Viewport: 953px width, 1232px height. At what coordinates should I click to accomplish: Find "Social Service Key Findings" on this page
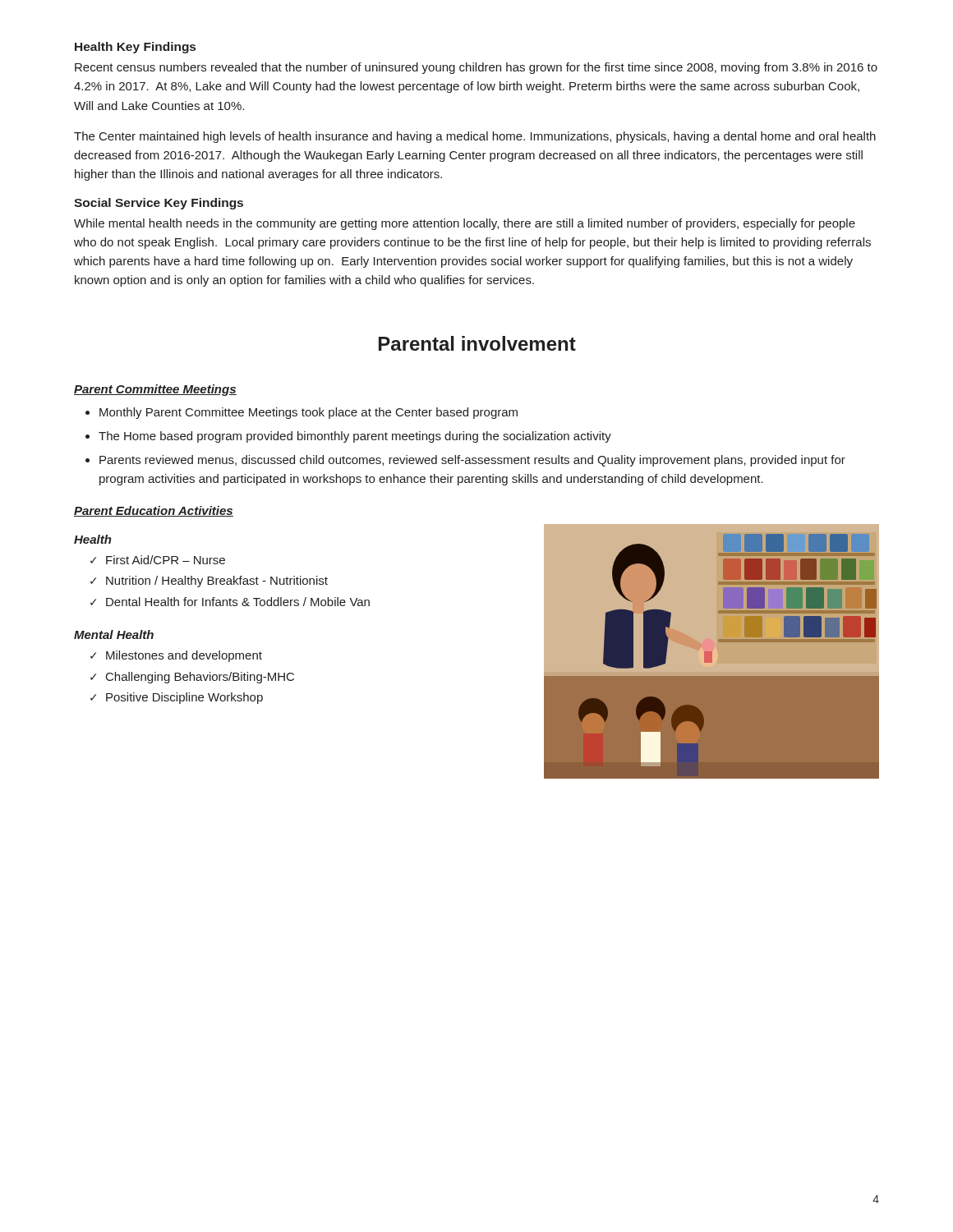159,202
